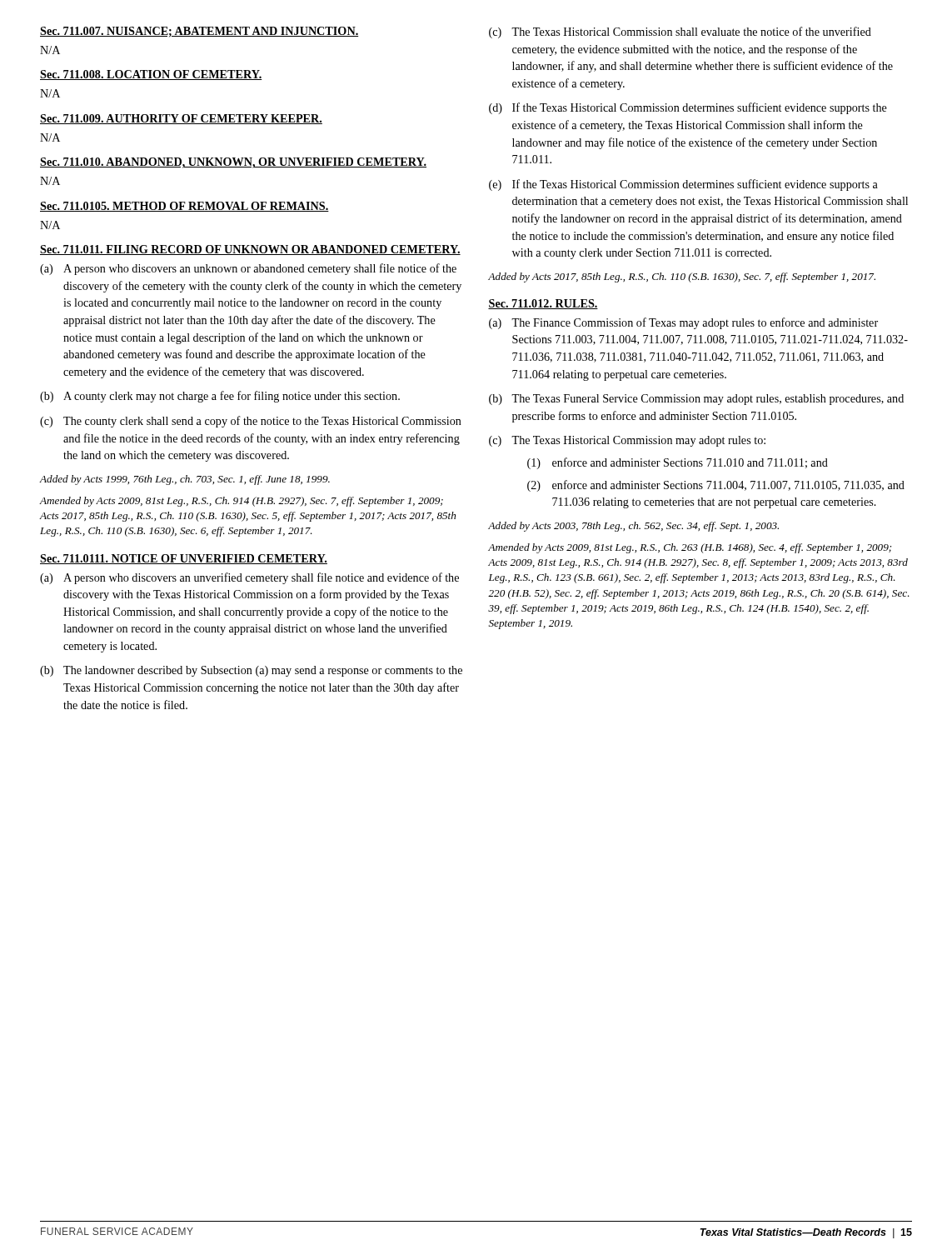Select the section header that reads "Sec. 711.0105. METHOD OF REMOVAL OF REMAINS."

click(x=252, y=206)
